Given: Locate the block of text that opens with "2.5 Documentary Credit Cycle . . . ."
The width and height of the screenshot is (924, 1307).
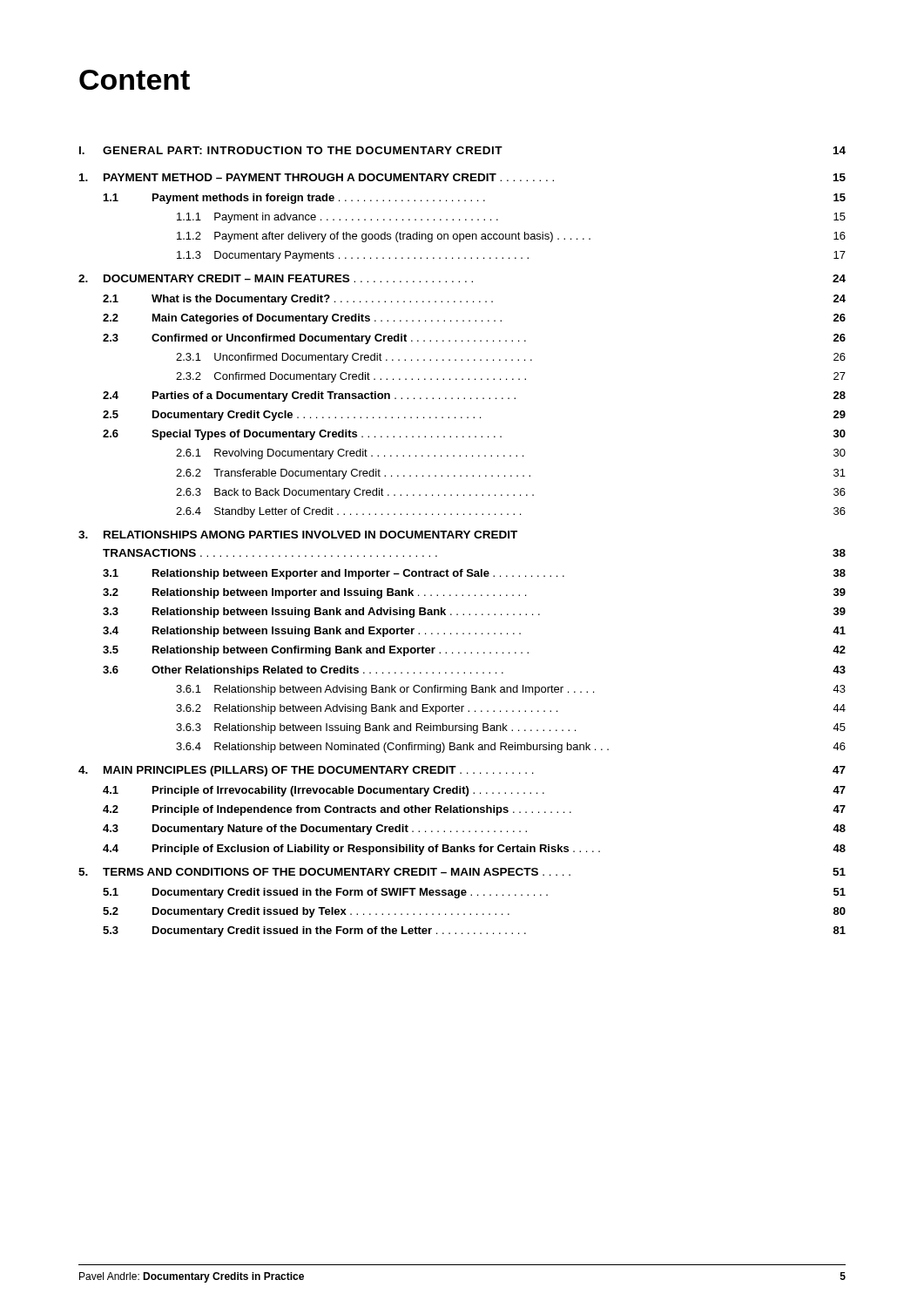Looking at the screenshot, I should click(x=462, y=415).
